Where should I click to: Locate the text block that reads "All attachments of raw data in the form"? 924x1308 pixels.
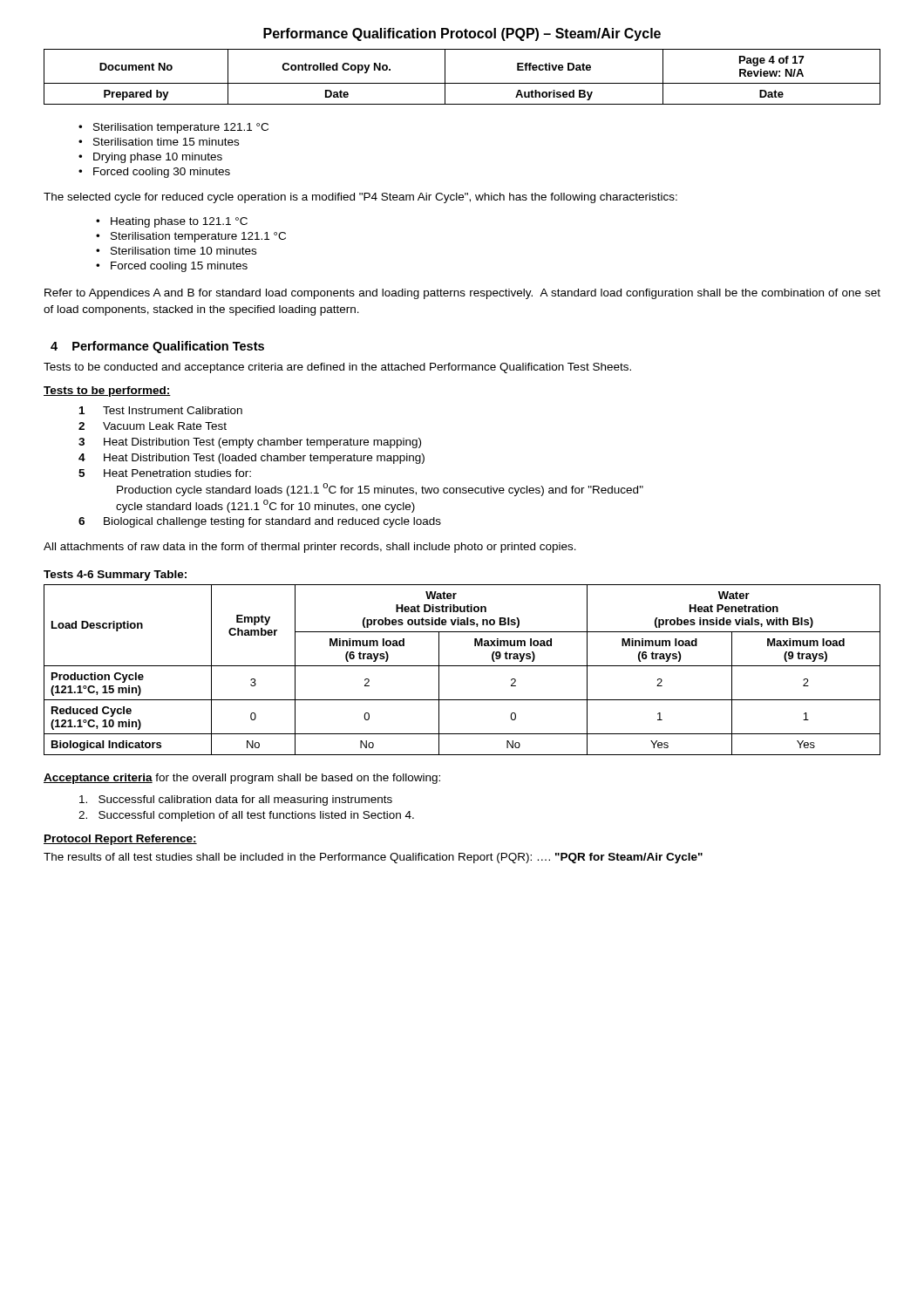[x=310, y=546]
